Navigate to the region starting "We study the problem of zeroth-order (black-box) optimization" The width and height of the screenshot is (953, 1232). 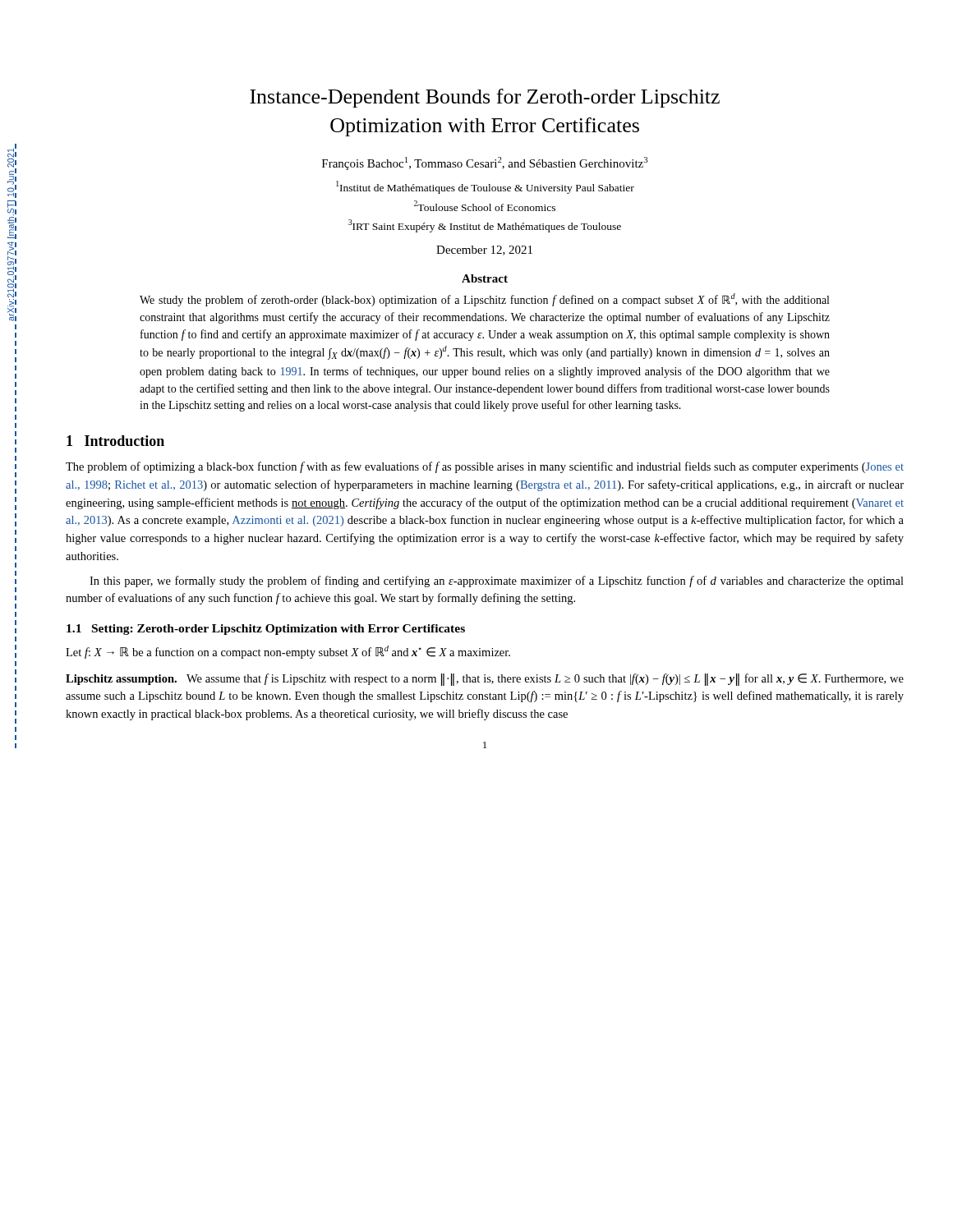pyautogui.click(x=485, y=352)
